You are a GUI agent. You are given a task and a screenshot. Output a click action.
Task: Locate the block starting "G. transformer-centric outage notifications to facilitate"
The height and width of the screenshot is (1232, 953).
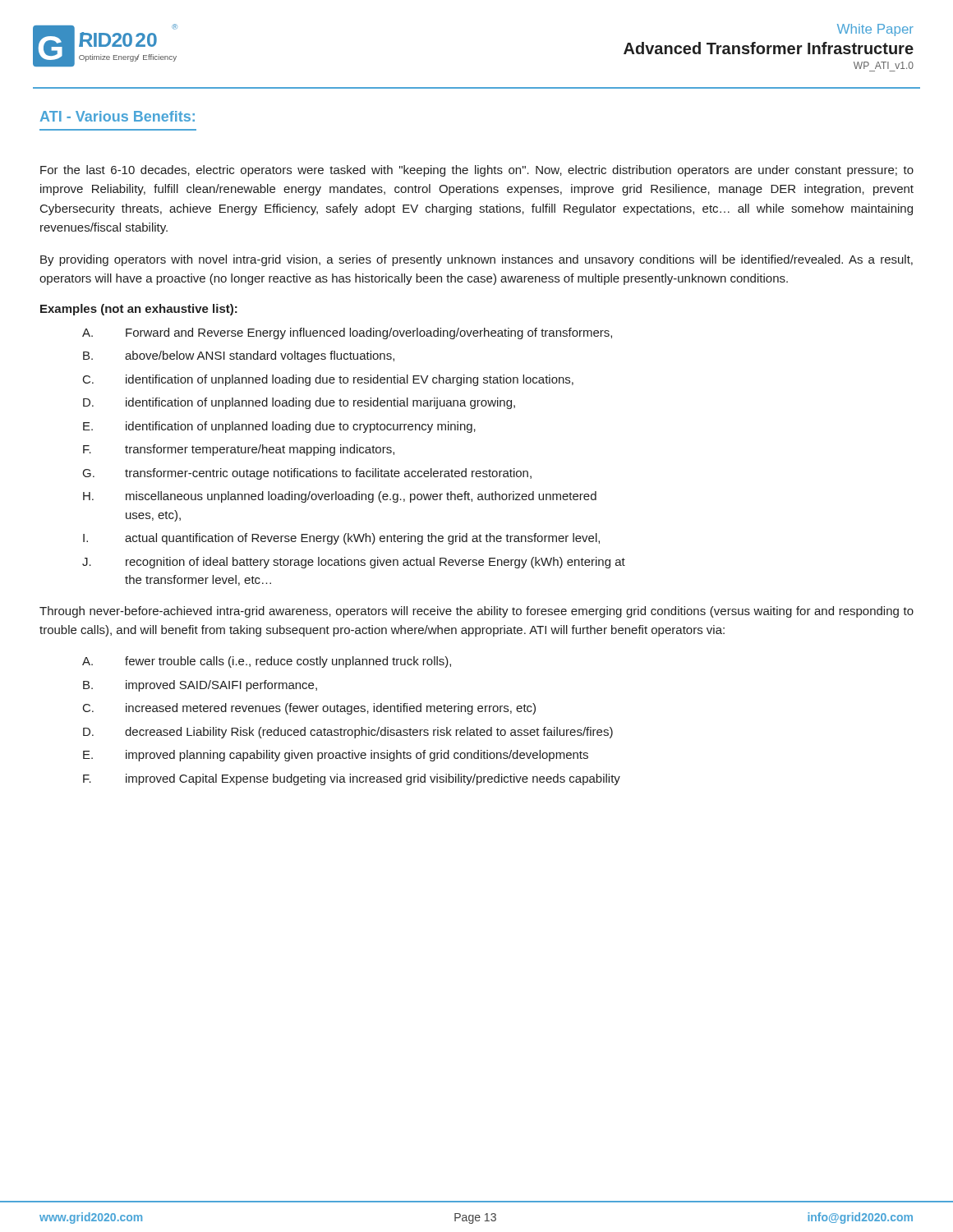476,473
